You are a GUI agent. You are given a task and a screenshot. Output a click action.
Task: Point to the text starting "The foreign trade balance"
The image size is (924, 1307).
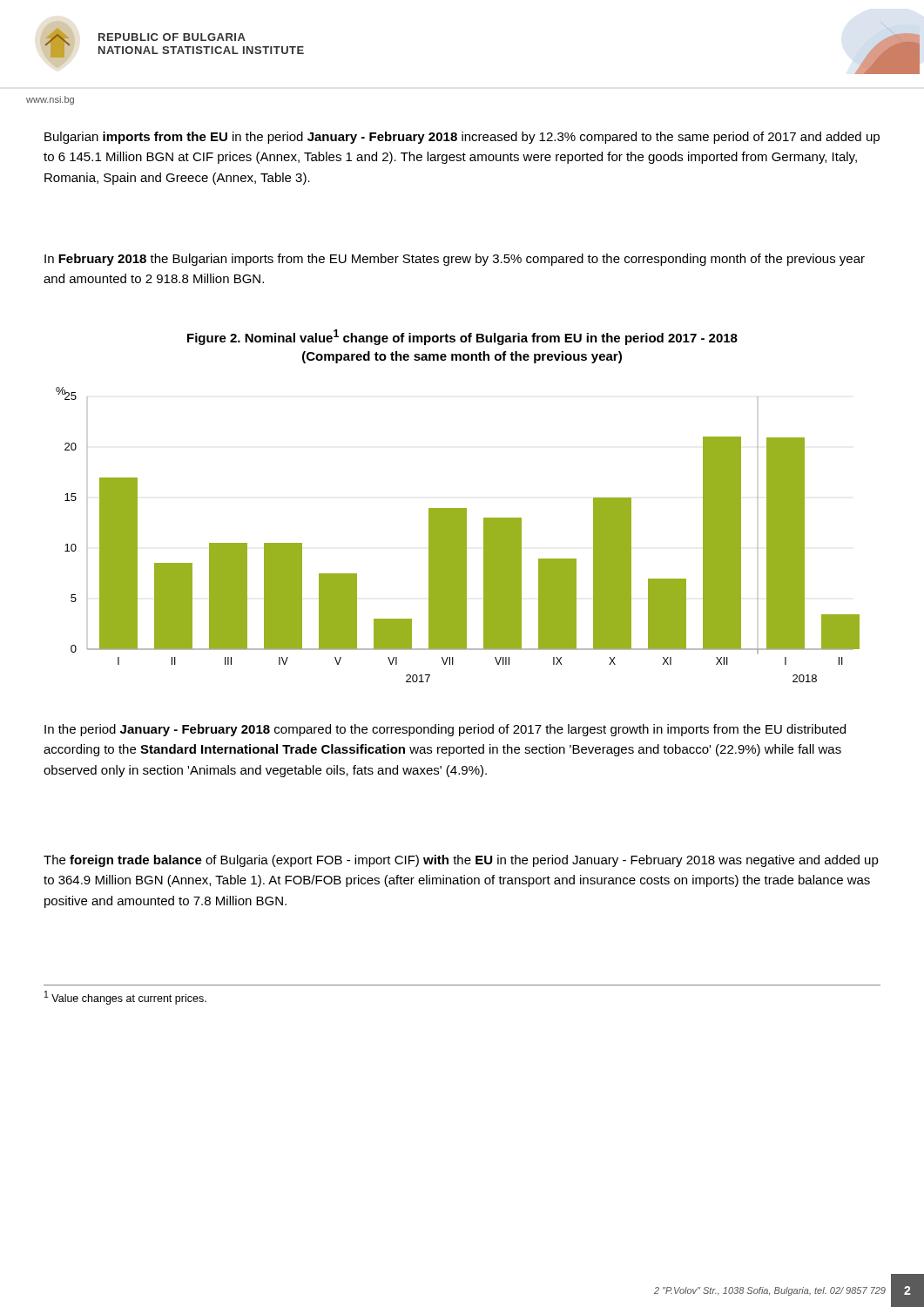pos(461,880)
